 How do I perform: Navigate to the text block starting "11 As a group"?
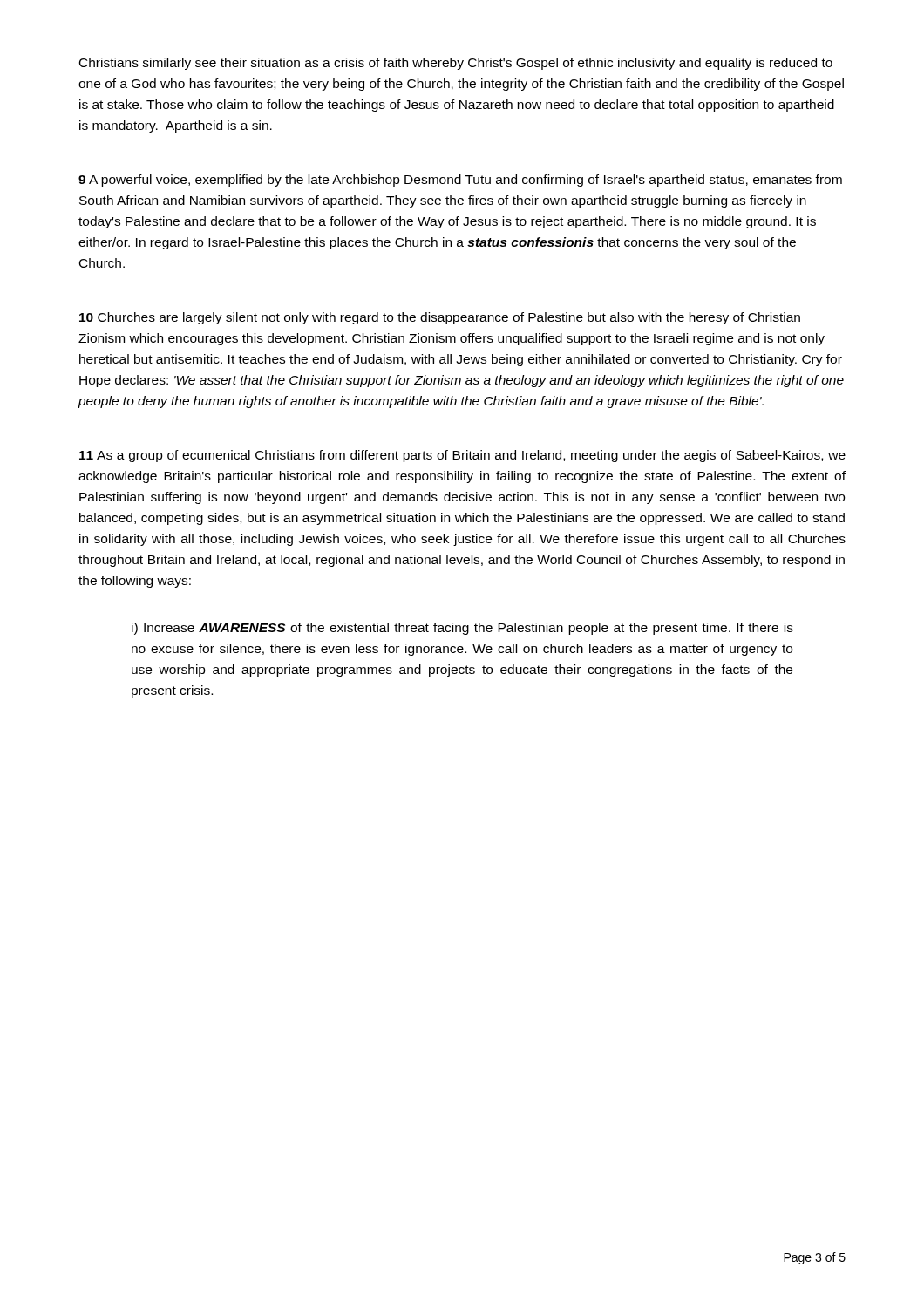462,518
